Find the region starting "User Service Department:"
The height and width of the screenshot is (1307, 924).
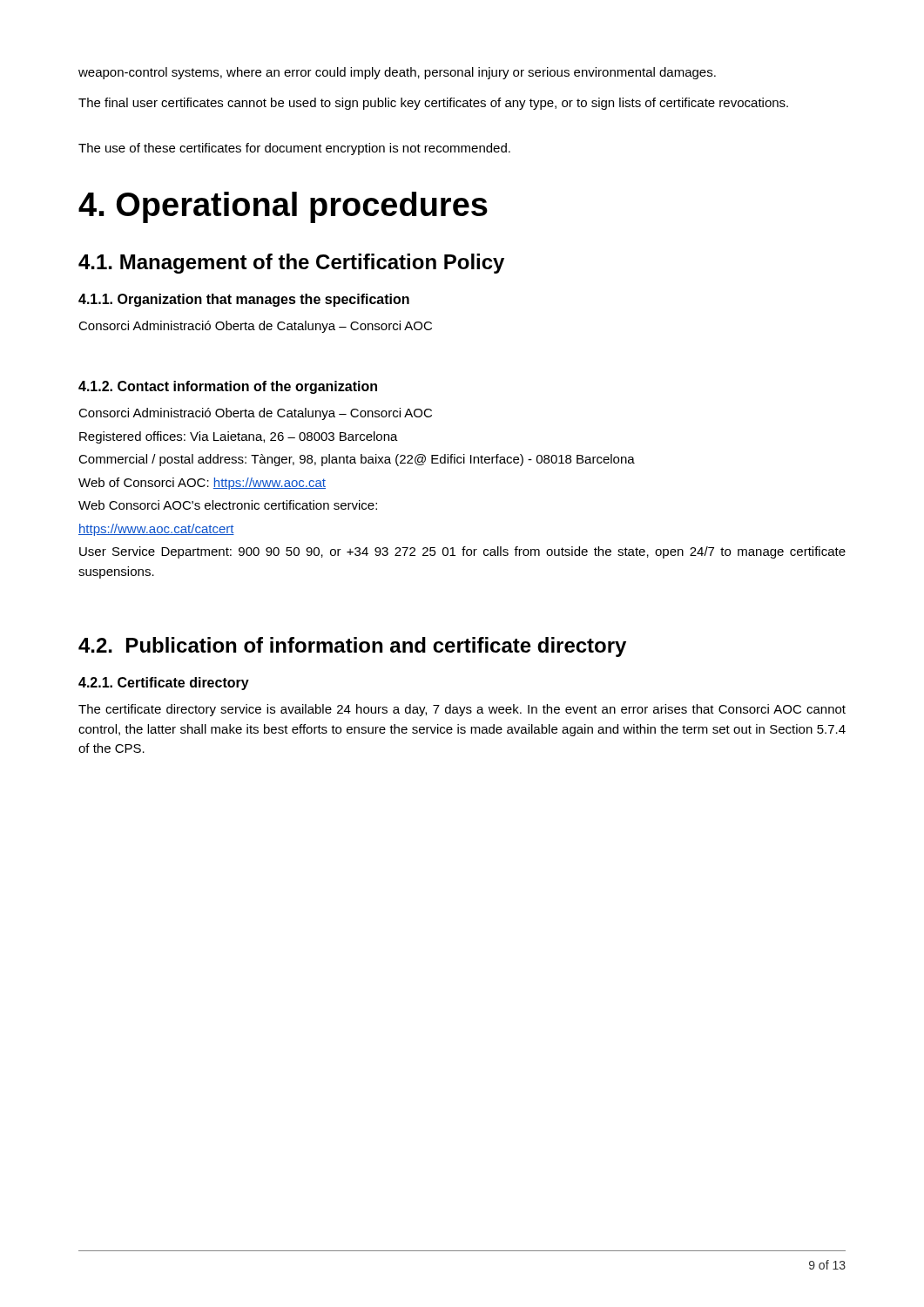[x=462, y=561]
